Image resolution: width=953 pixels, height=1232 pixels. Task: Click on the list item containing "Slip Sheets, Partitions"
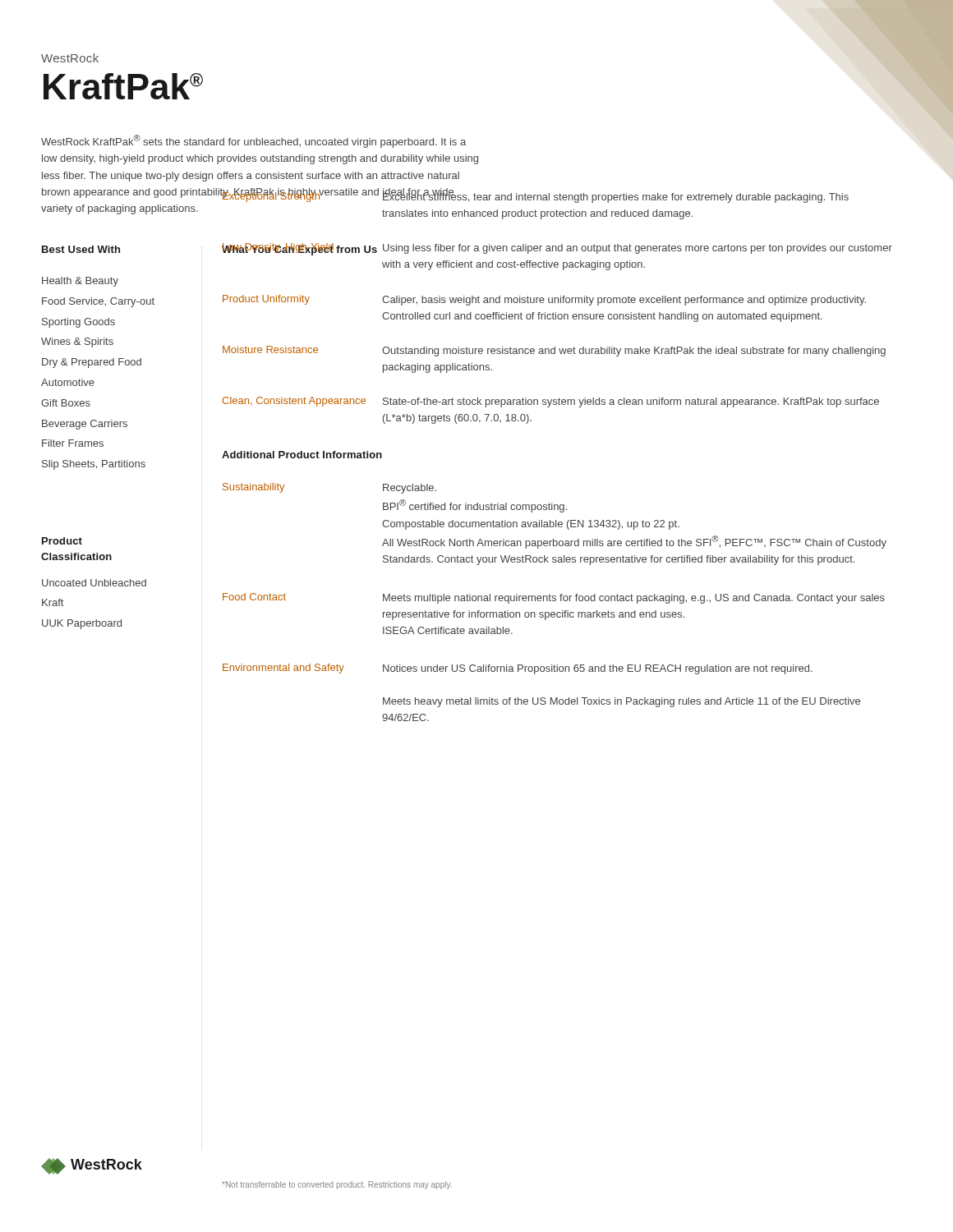pos(93,464)
